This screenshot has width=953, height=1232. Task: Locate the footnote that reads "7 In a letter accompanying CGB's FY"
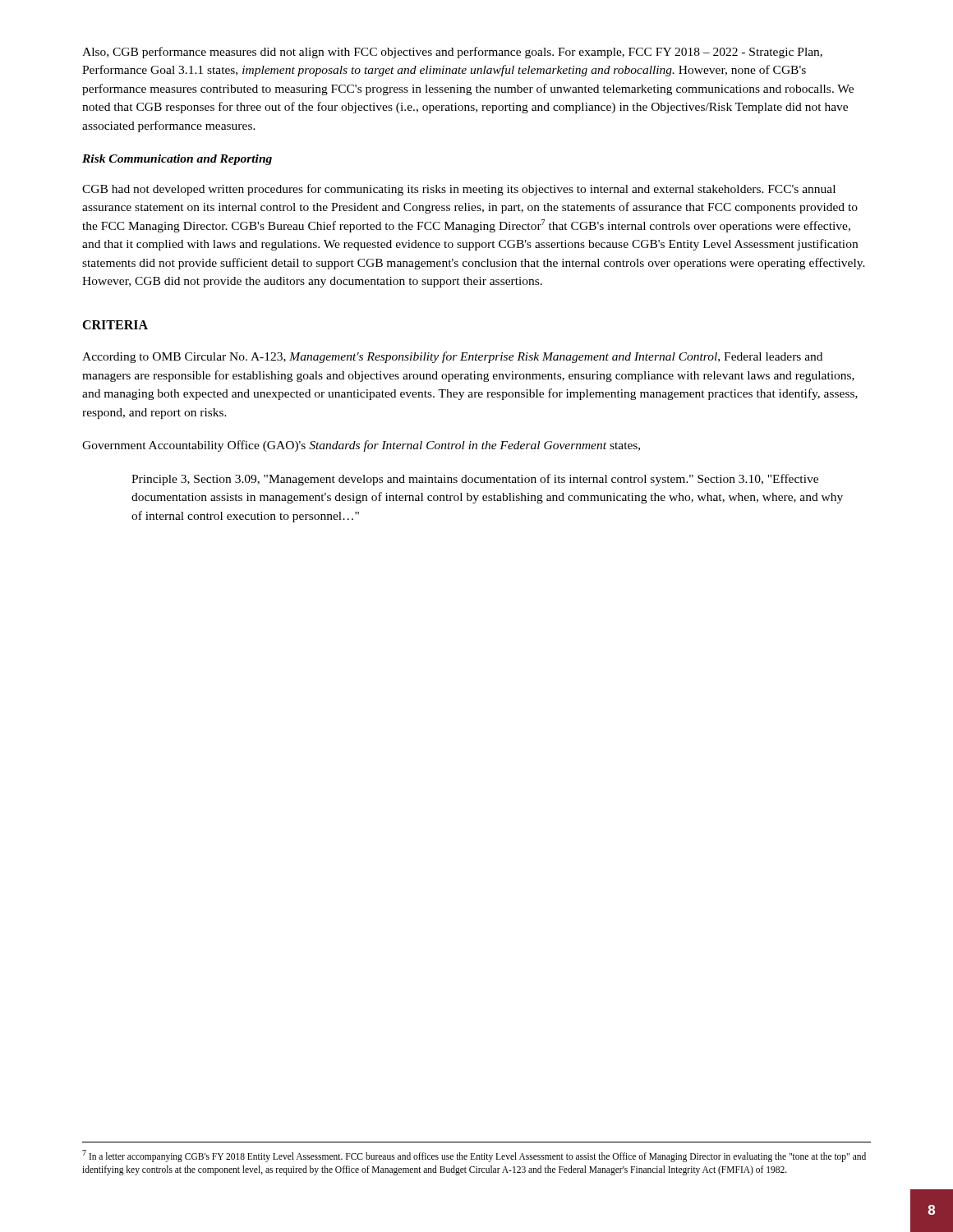coord(476,1162)
